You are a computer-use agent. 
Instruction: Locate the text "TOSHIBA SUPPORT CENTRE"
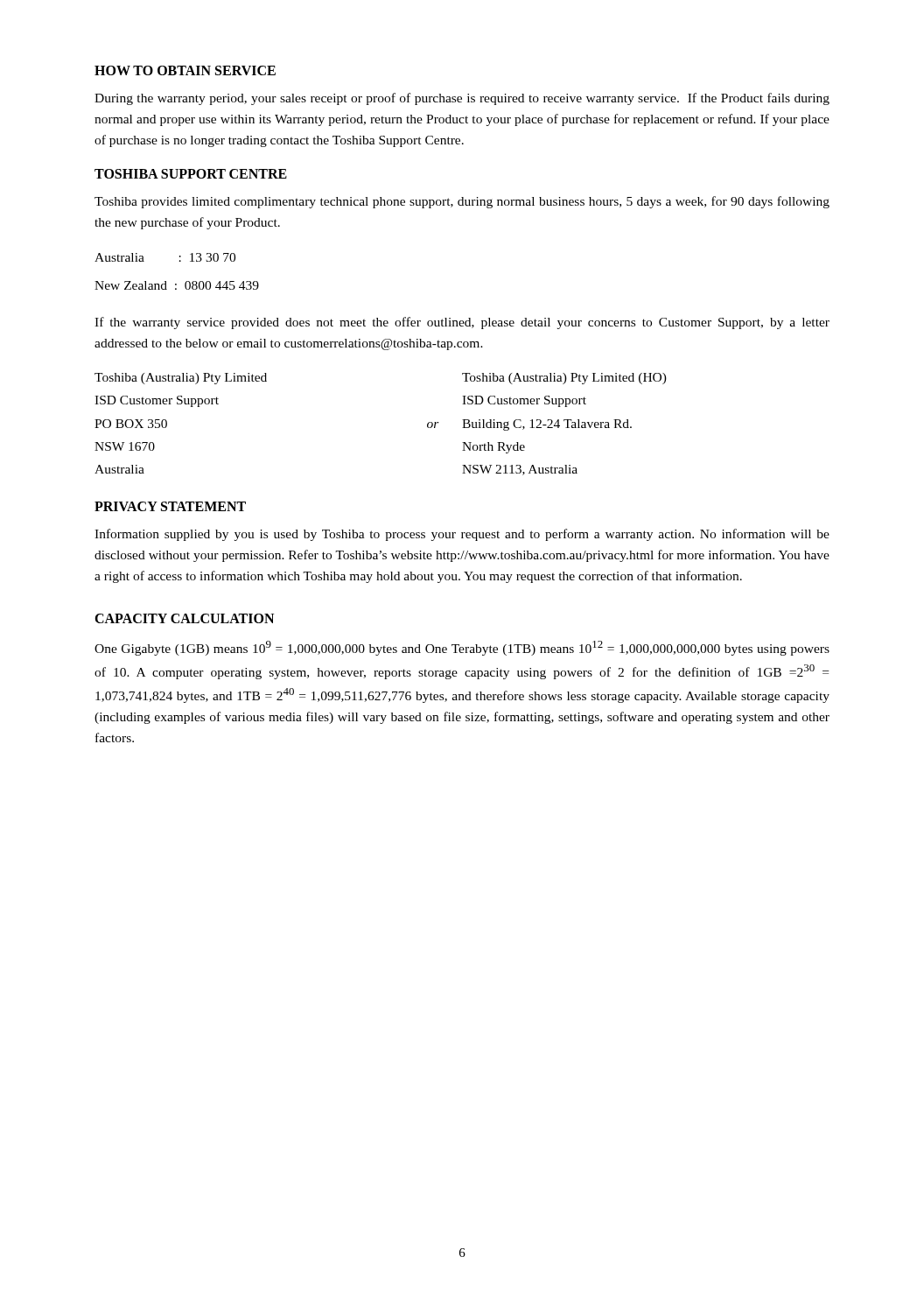tap(191, 174)
